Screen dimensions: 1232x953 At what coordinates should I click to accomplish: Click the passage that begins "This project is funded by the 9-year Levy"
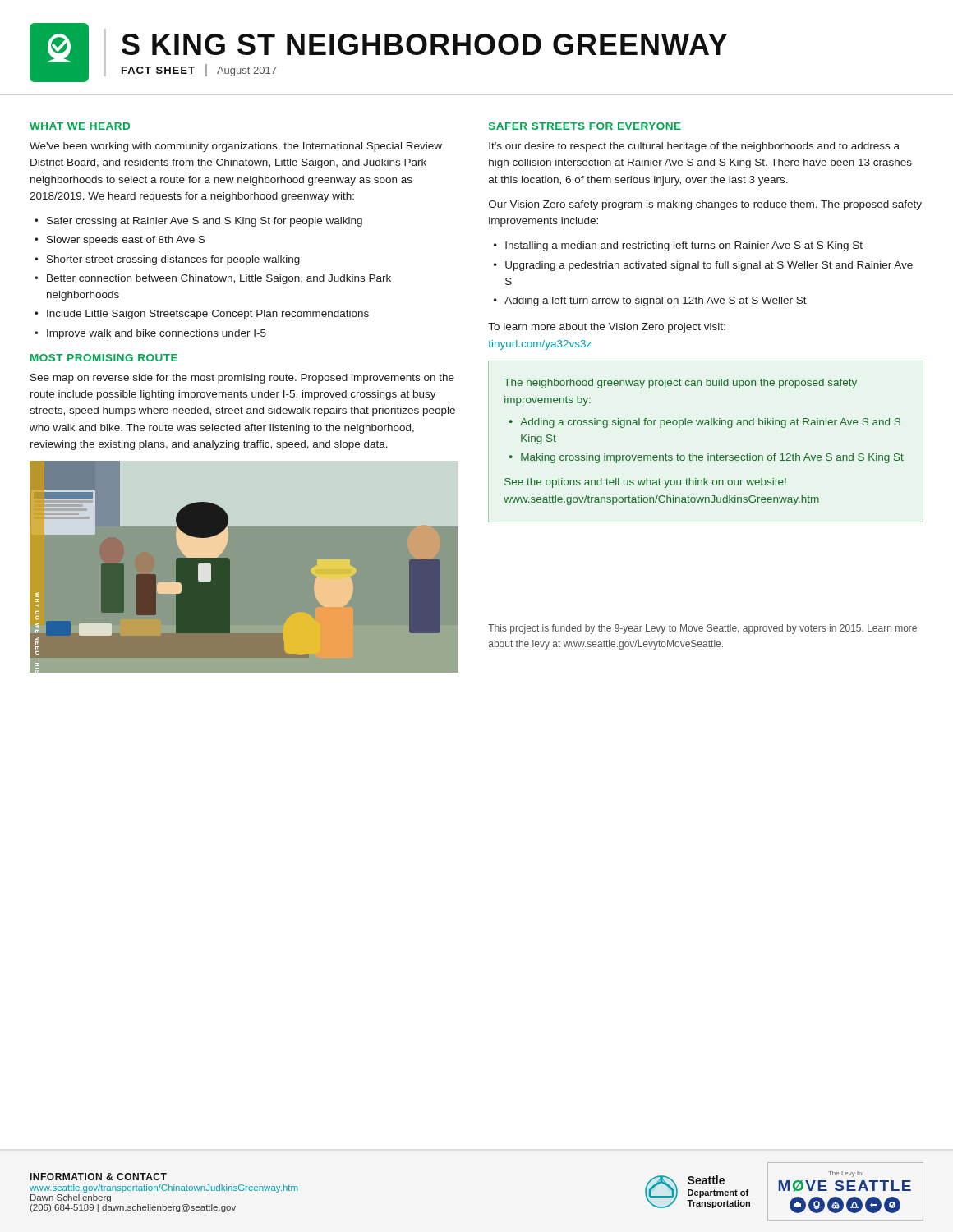(703, 636)
